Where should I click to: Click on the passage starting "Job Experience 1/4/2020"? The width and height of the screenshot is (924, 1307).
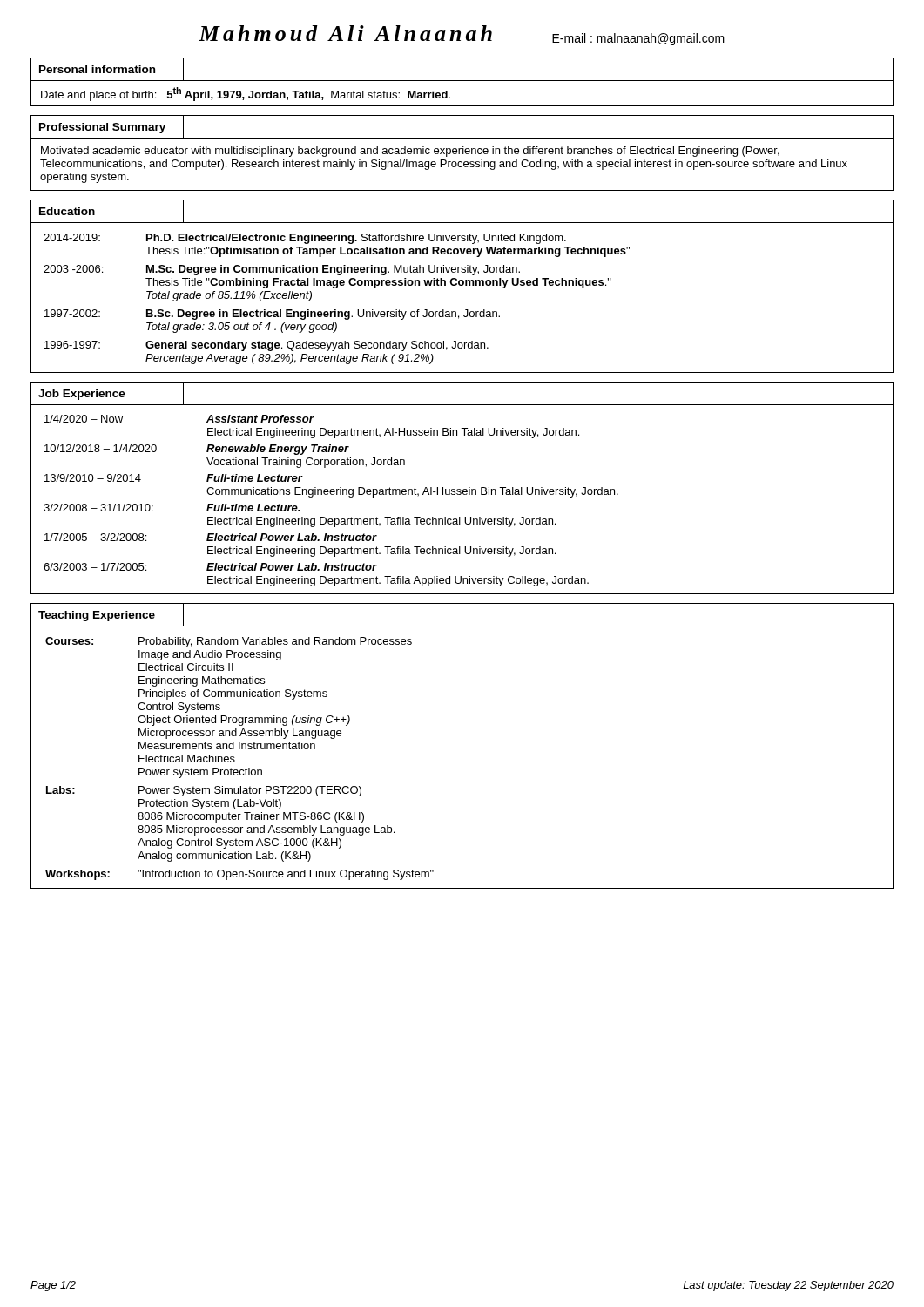tap(462, 488)
